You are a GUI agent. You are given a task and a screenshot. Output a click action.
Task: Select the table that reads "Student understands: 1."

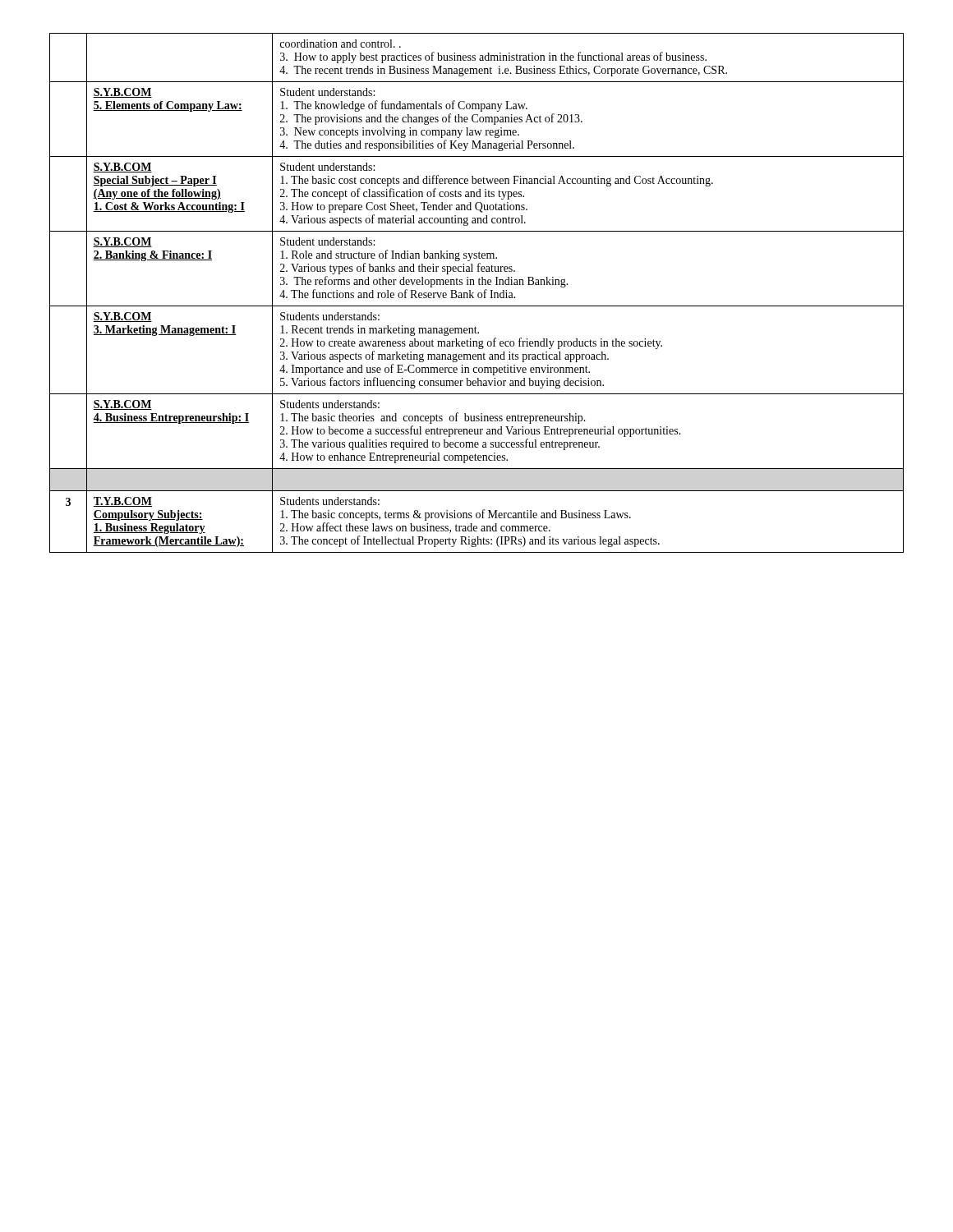[476, 293]
